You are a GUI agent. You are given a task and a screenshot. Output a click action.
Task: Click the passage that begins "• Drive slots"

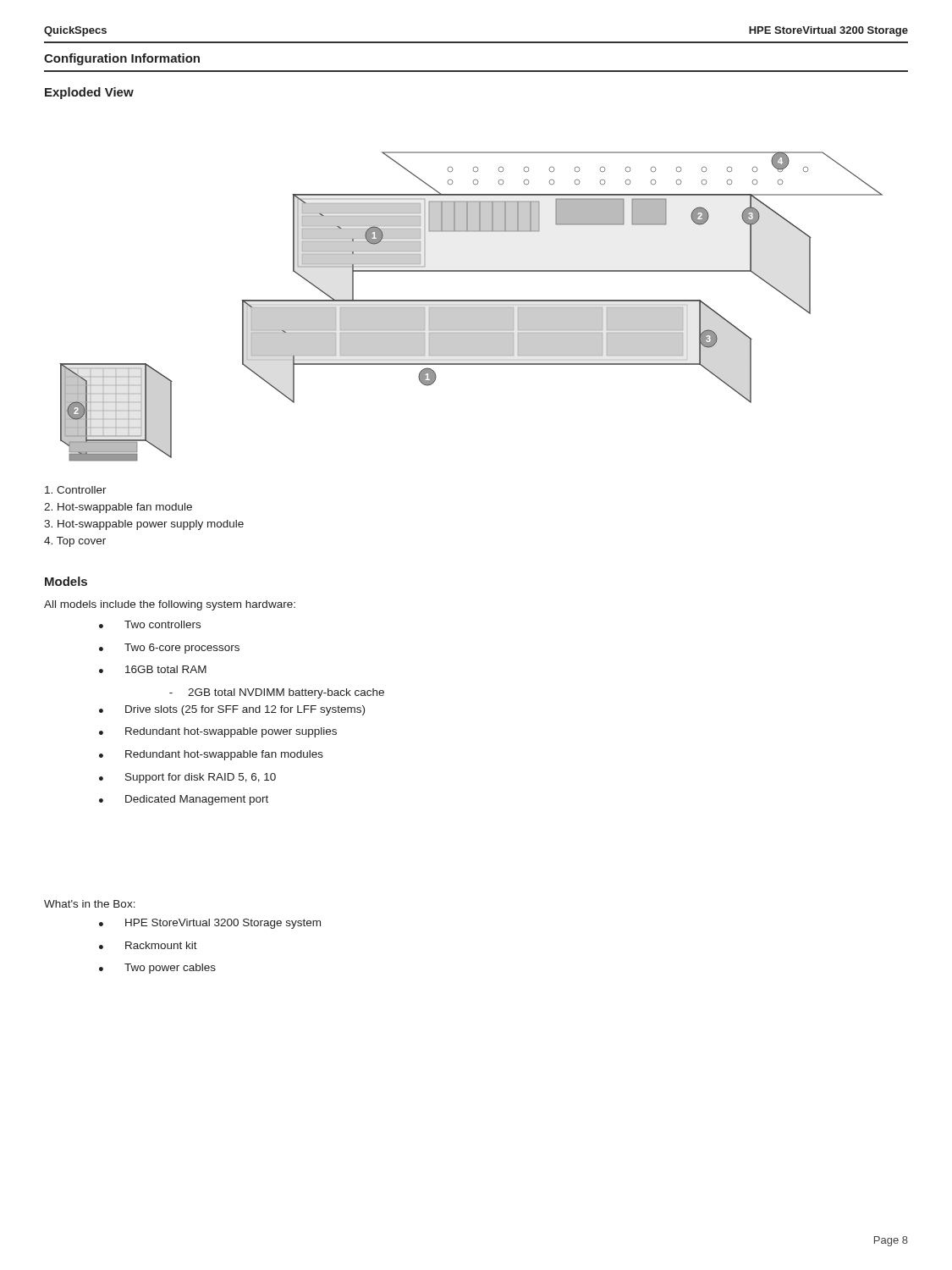222,712
